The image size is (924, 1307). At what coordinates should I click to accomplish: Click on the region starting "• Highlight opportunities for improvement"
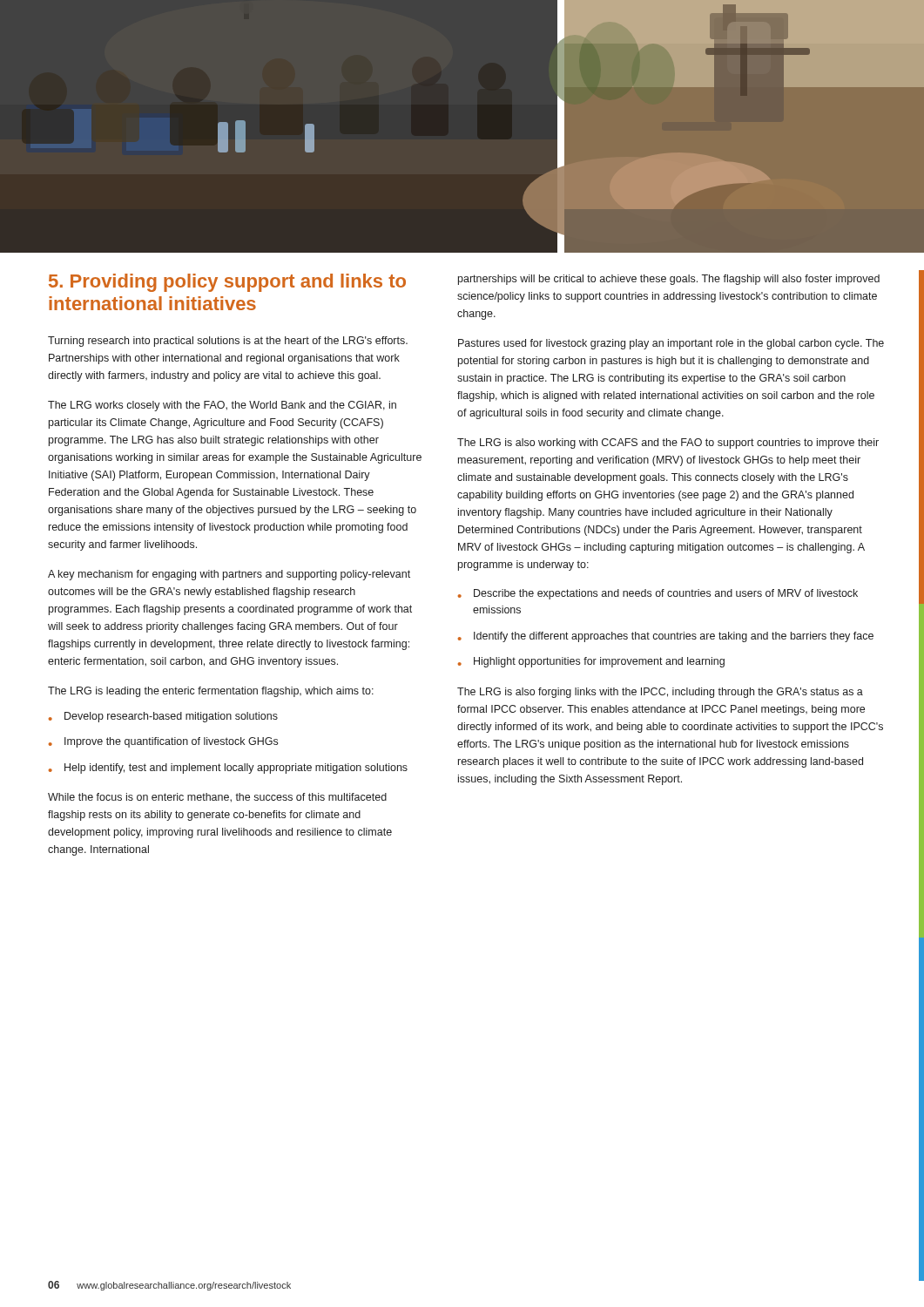coord(591,662)
